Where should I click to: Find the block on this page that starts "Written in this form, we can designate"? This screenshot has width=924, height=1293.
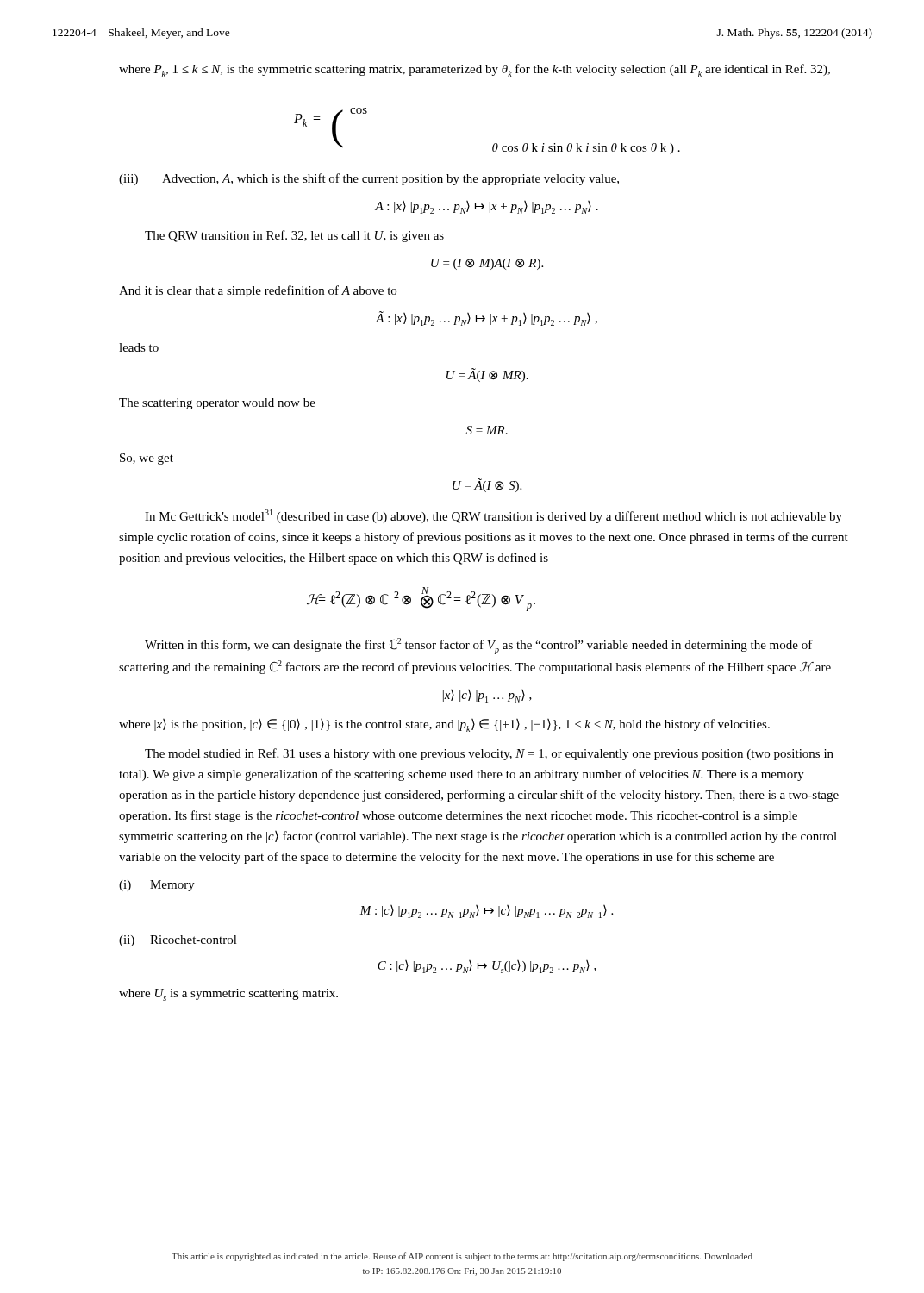click(x=475, y=655)
